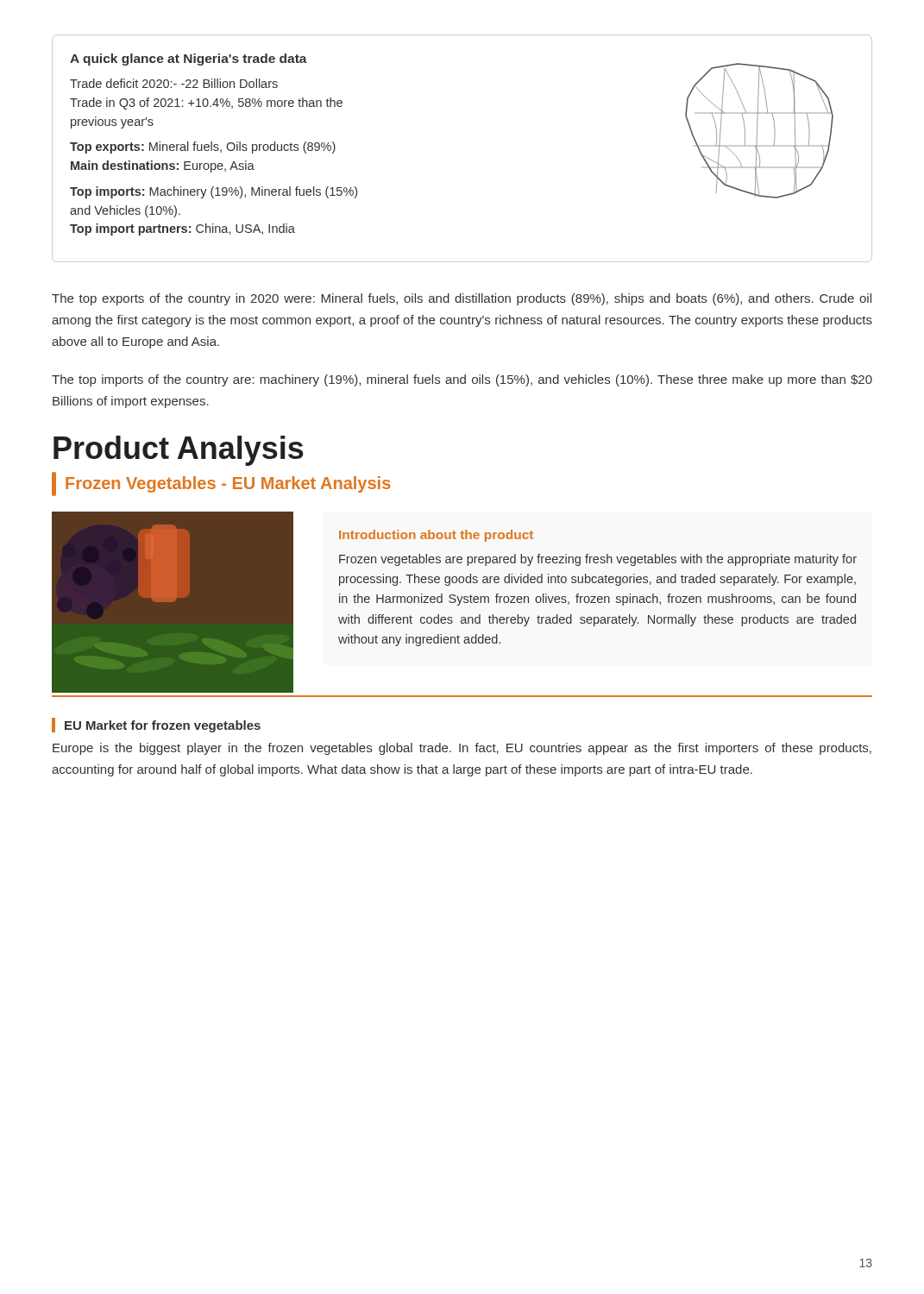The height and width of the screenshot is (1294, 924).
Task: Find the text block containing "The top exports"
Action: (462, 319)
